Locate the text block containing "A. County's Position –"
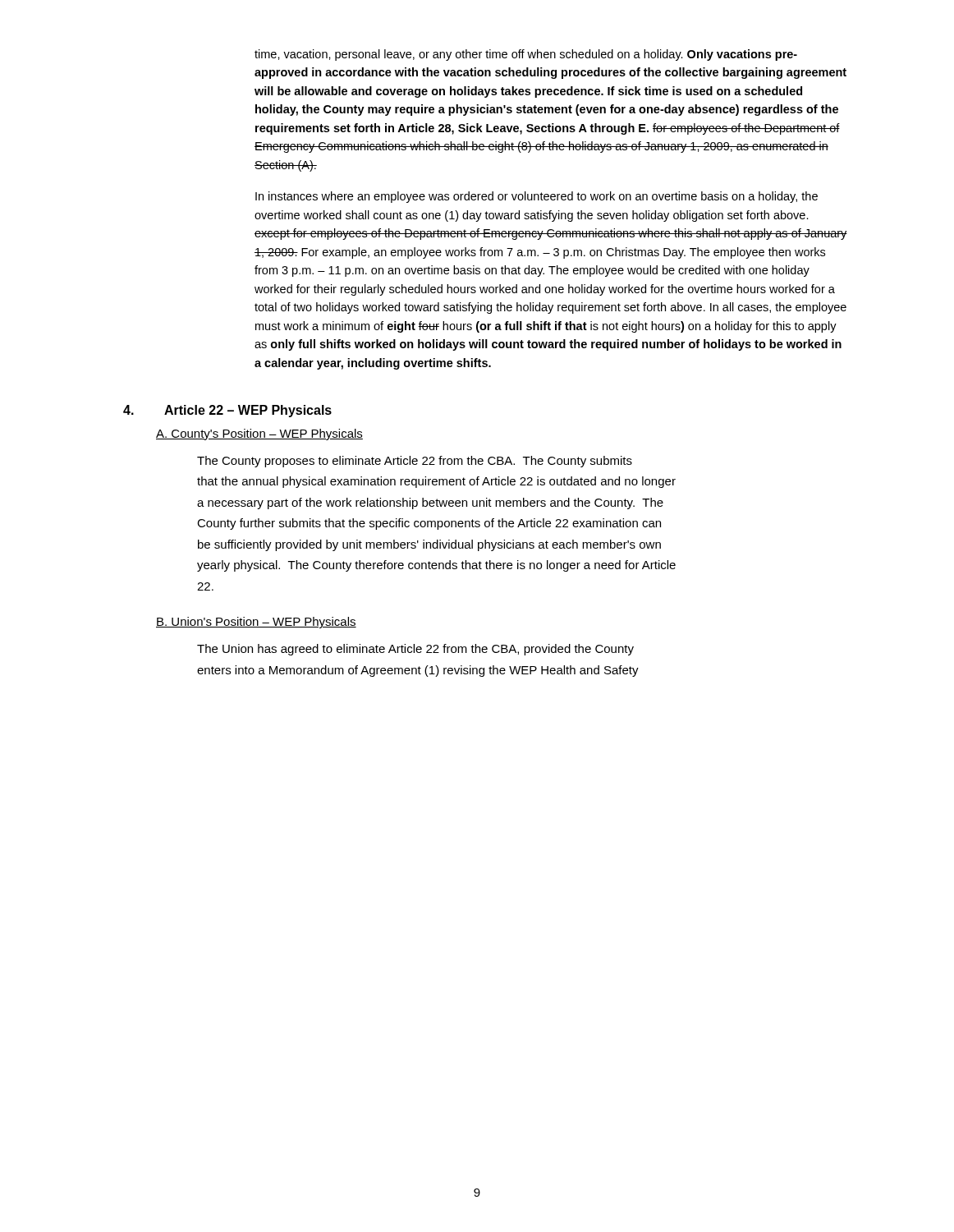 click(259, 433)
